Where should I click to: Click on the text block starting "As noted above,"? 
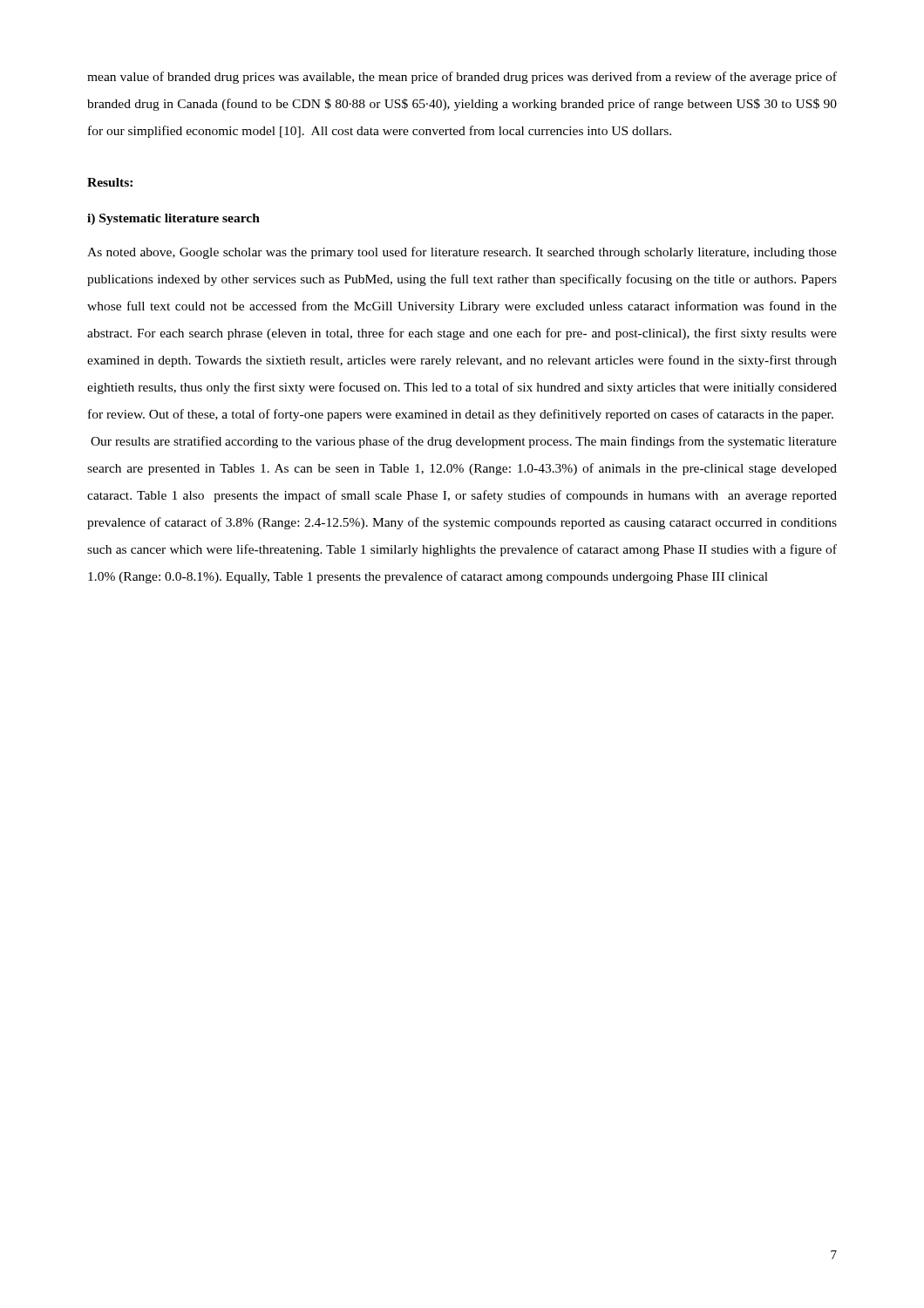coord(462,333)
